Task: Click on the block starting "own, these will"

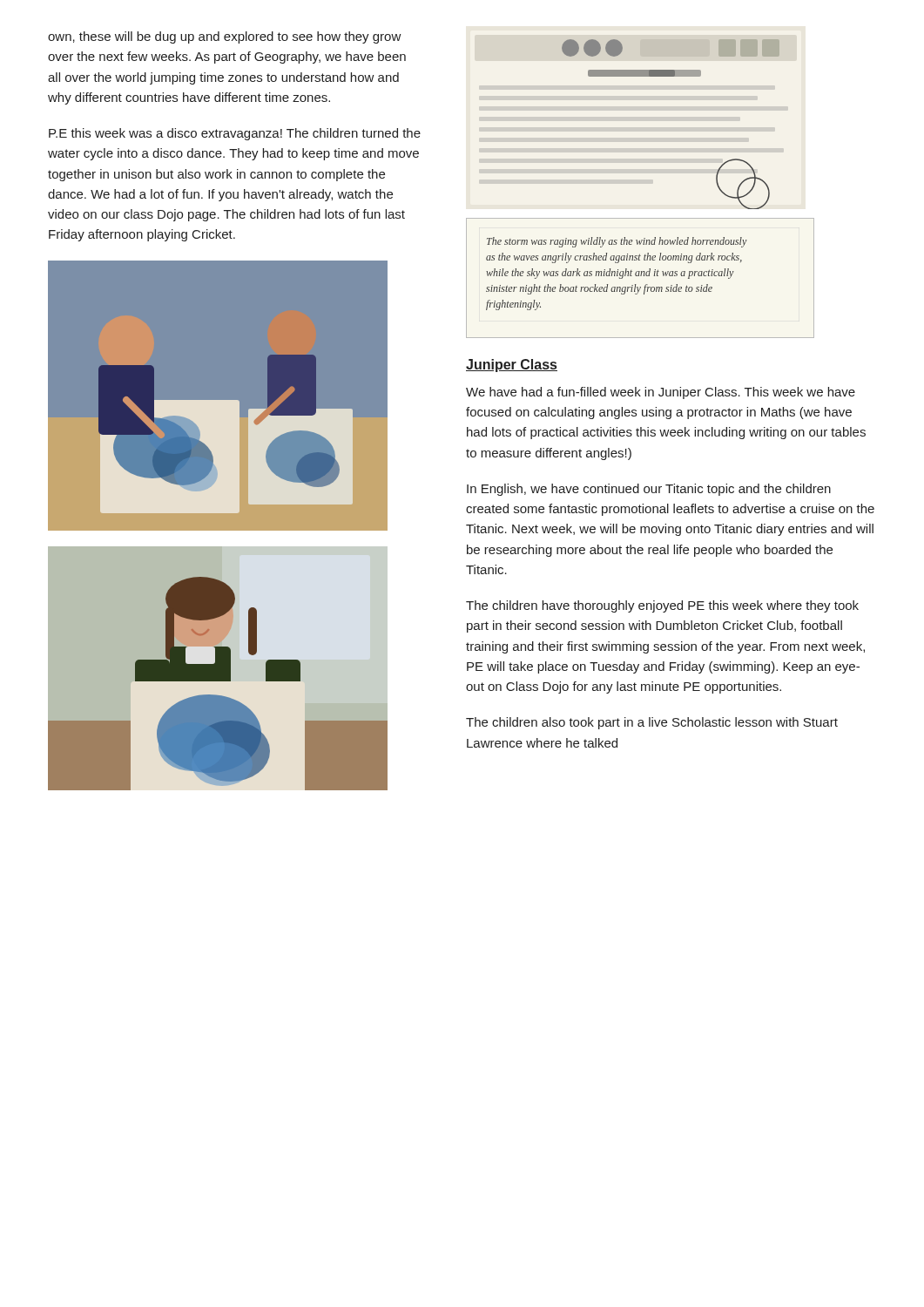Action: click(227, 67)
